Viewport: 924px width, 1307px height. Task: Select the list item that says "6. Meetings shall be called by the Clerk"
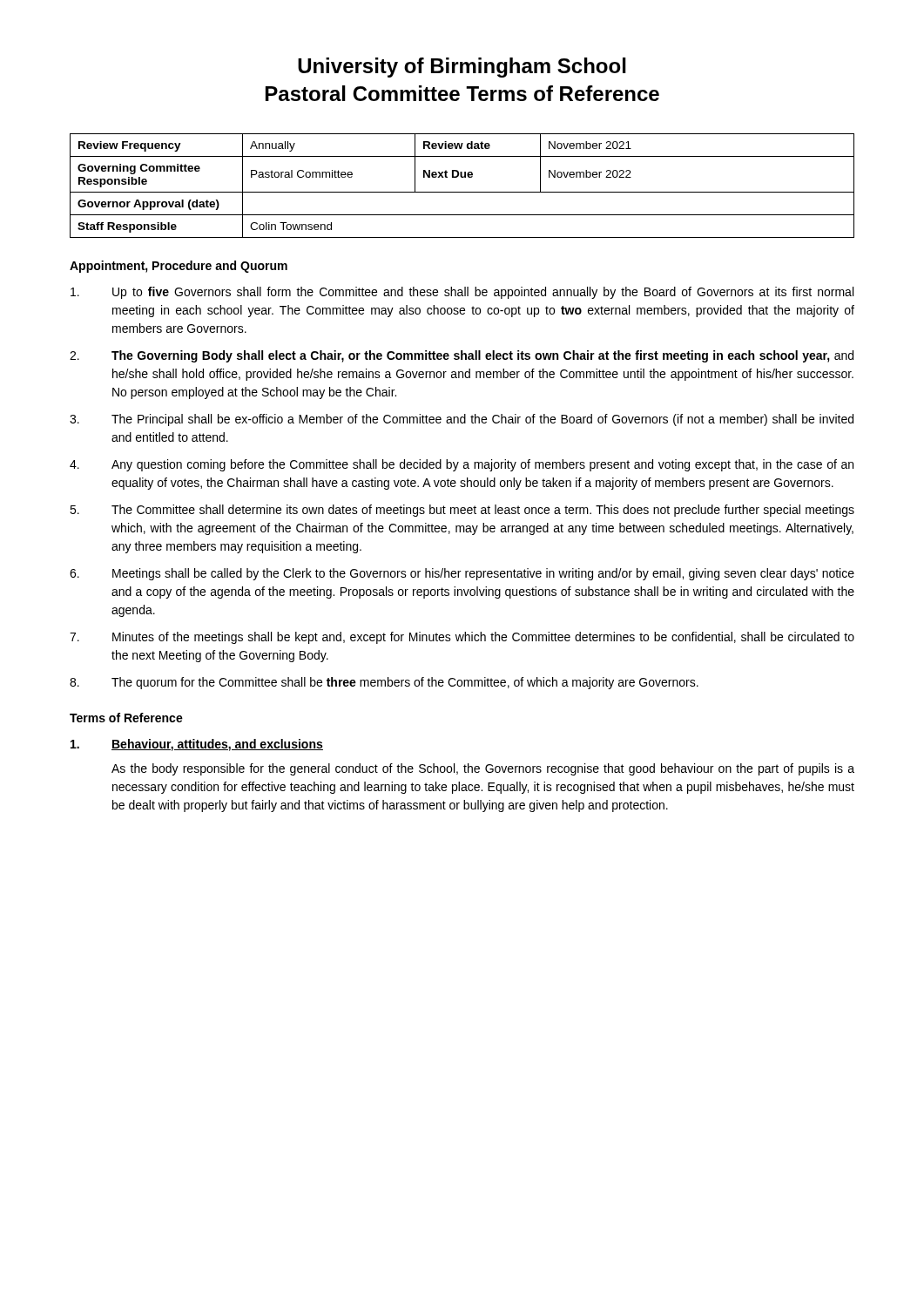click(x=462, y=592)
